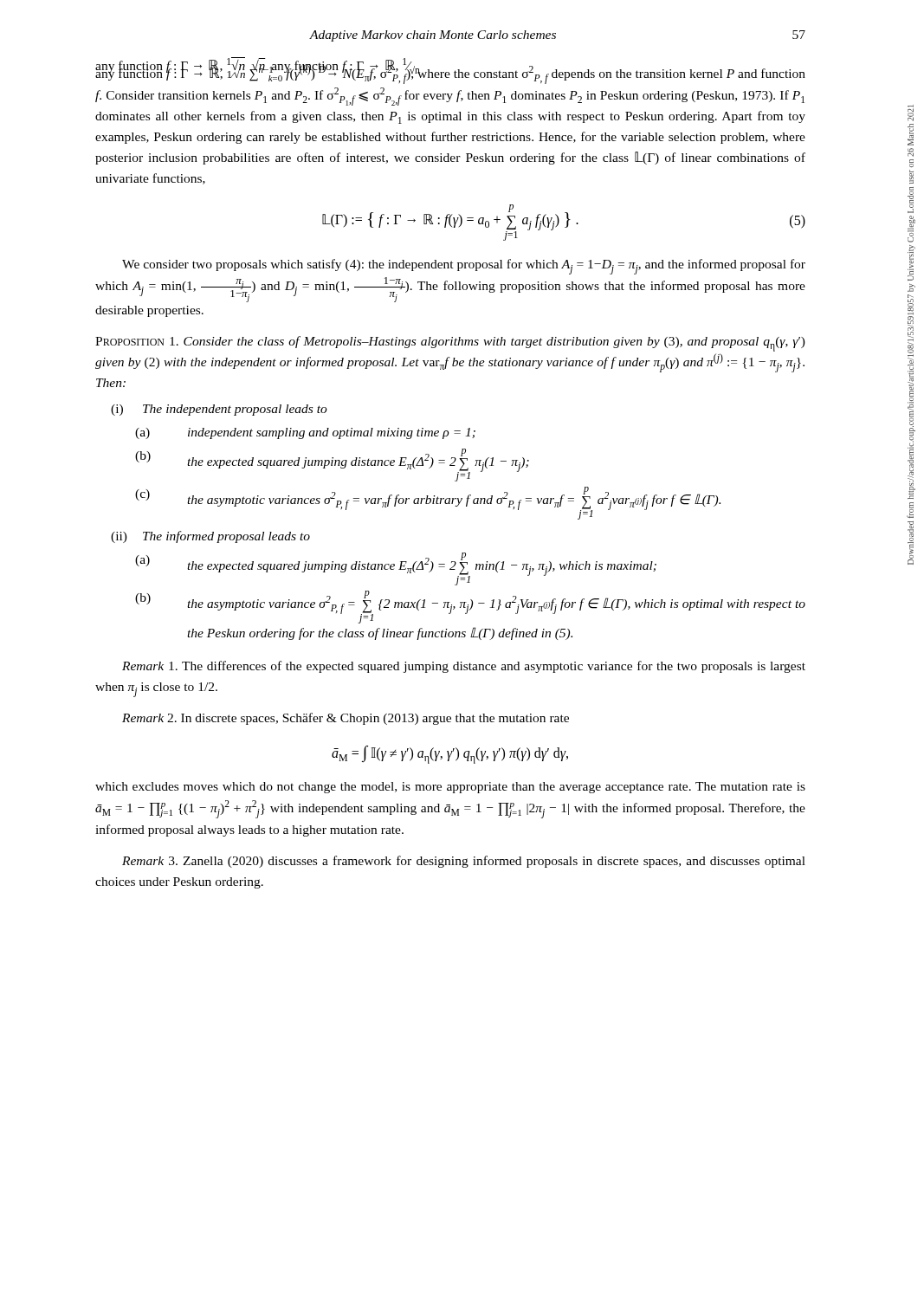Point to the block beginning "(i) The independent"
Screen dimensions: 1299x924
click(219, 410)
